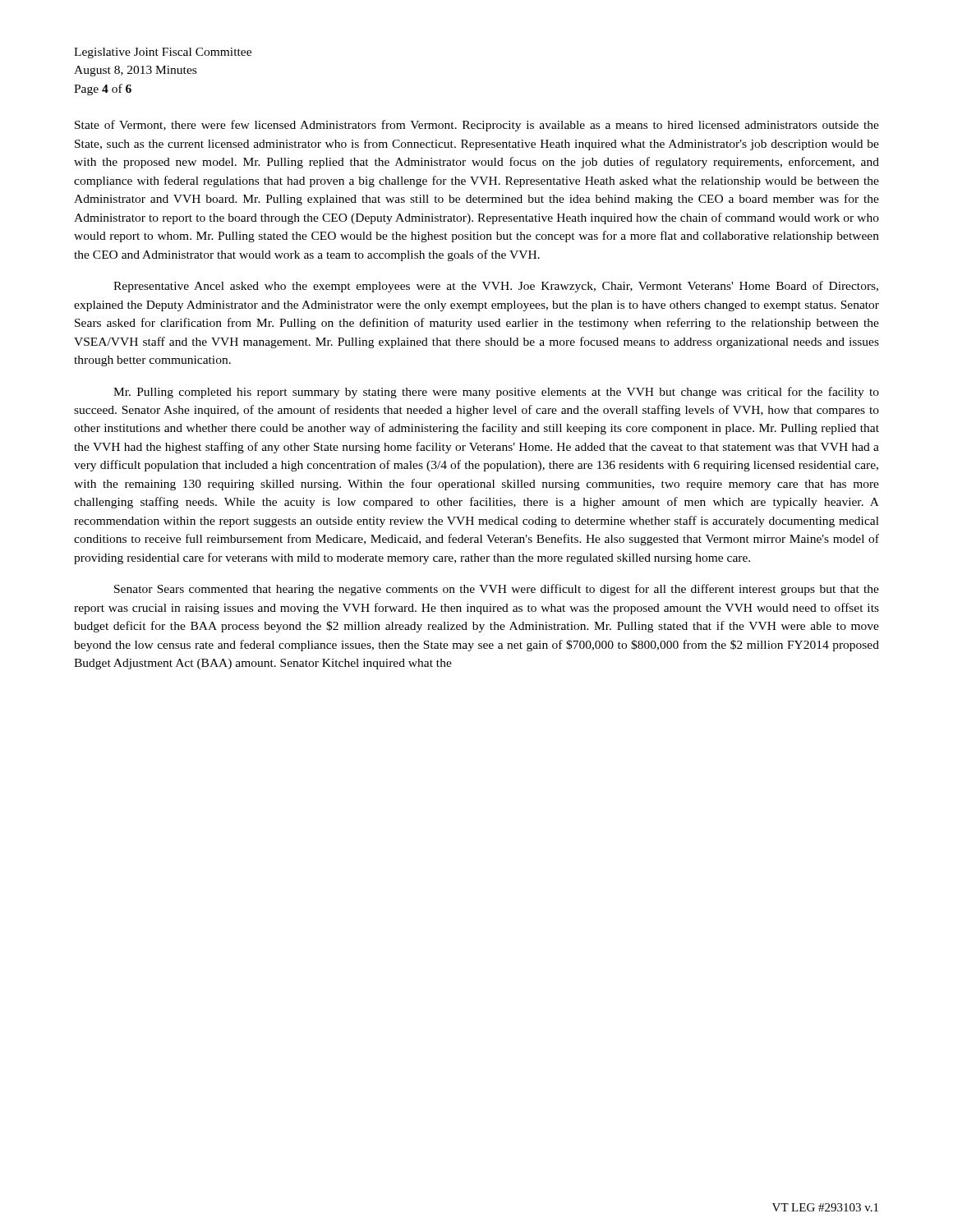Point to the text starting "Mr. Pulling completed his report"
The image size is (953, 1232).
click(x=476, y=474)
